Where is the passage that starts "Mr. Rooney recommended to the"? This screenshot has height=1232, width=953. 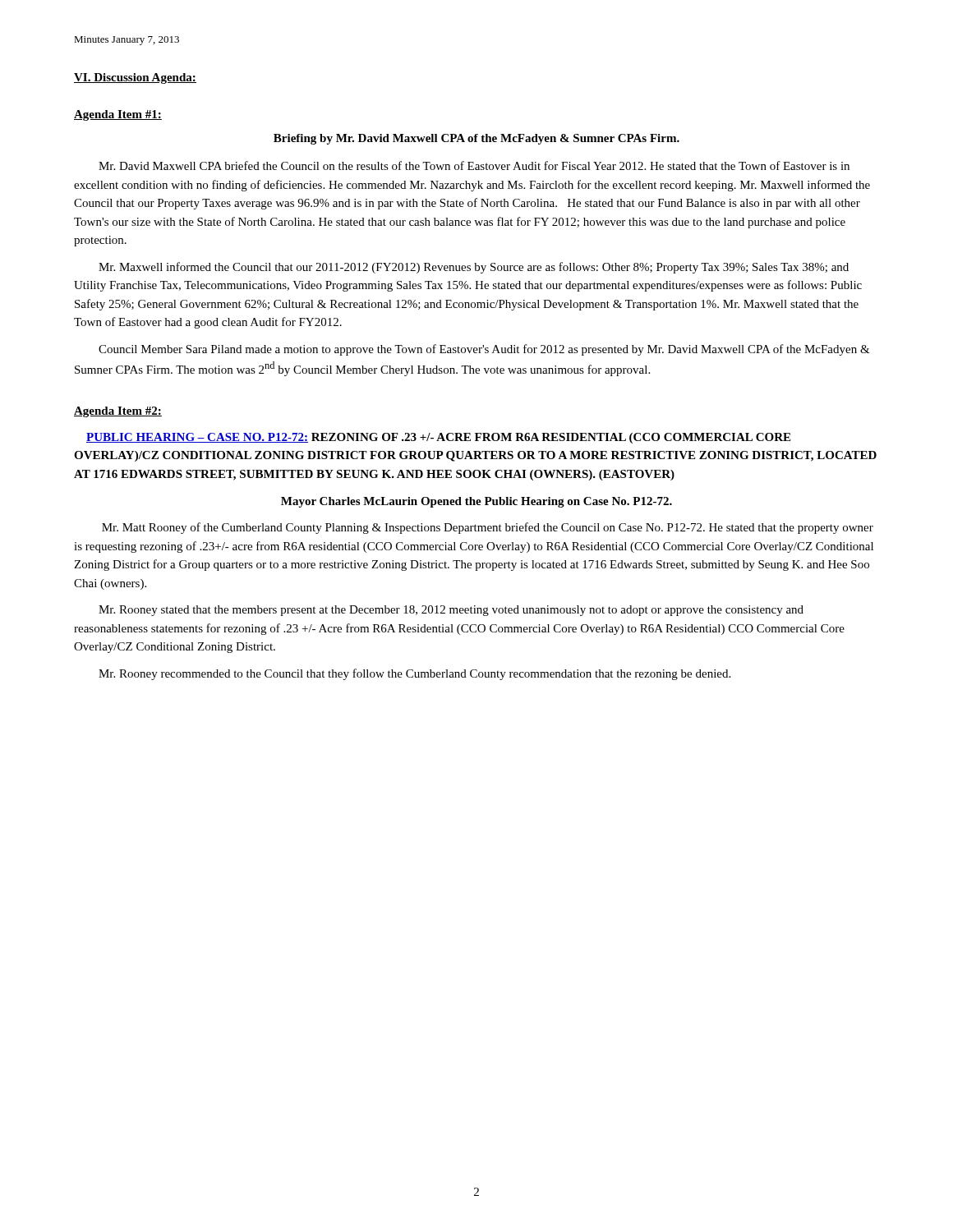[403, 673]
